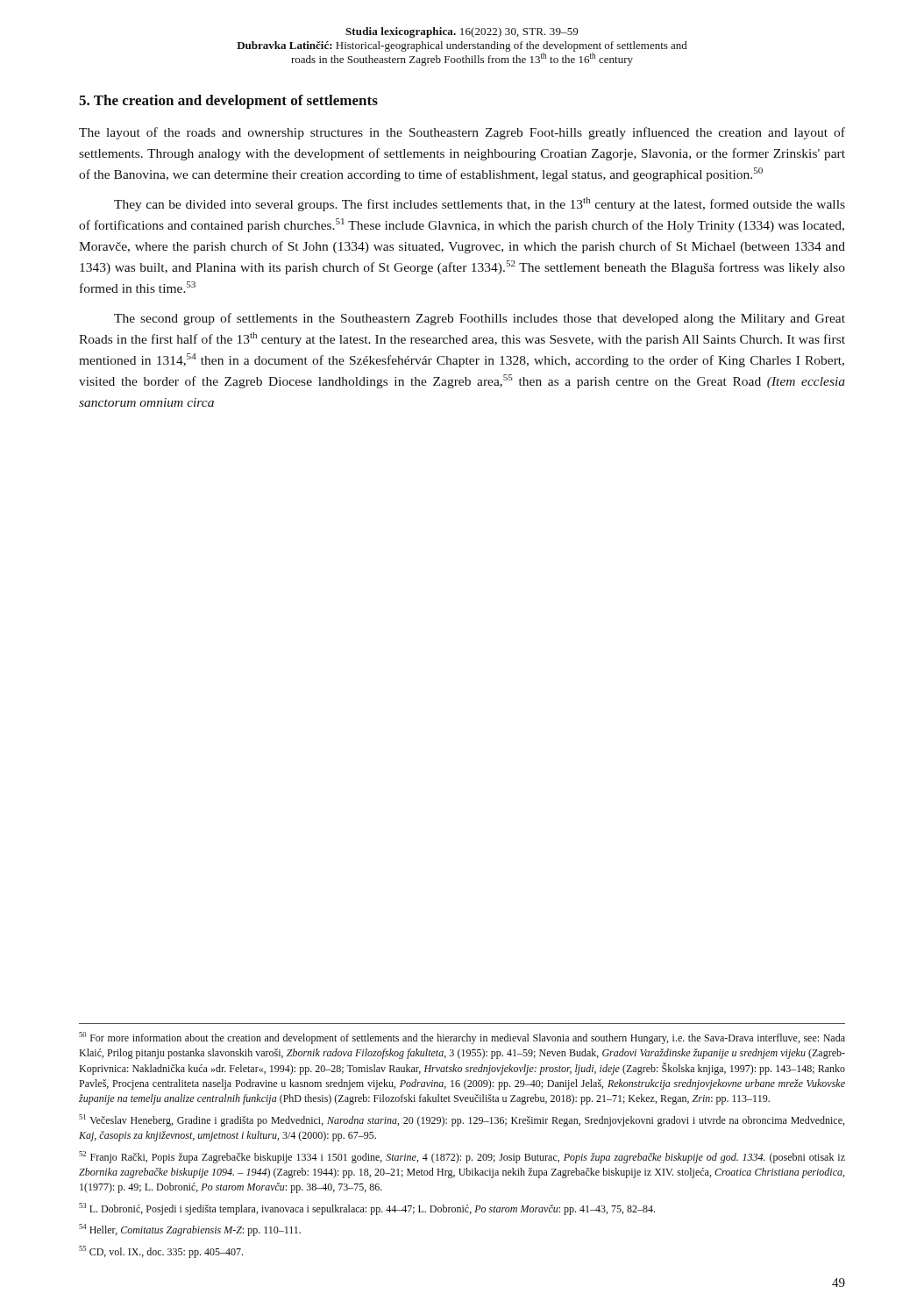Viewport: 924px width, 1315px height.
Task: Select the text block that reads "The second group"
Action: click(462, 360)
